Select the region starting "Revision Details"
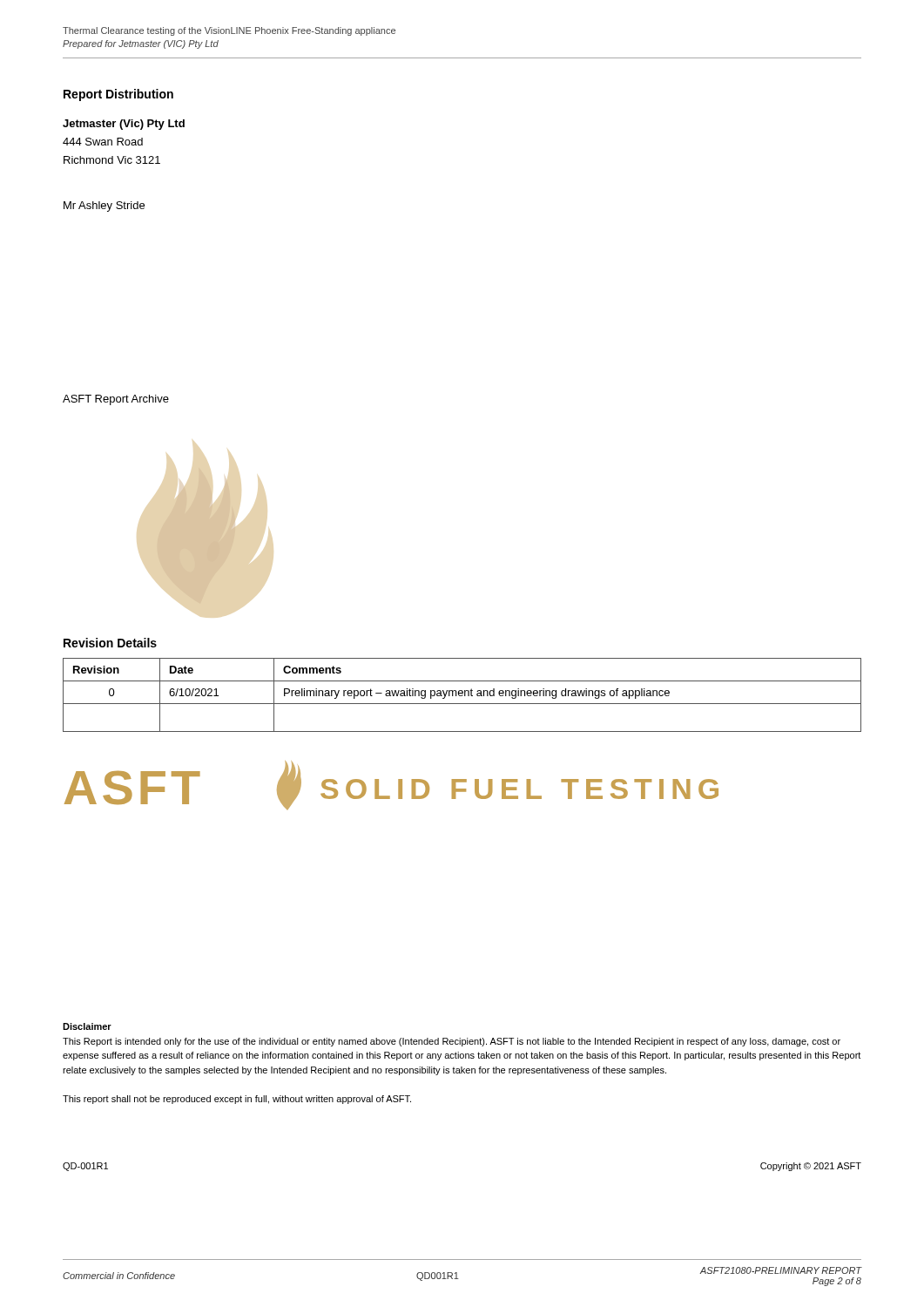The image size is (924, 1307). pos(110,643)
